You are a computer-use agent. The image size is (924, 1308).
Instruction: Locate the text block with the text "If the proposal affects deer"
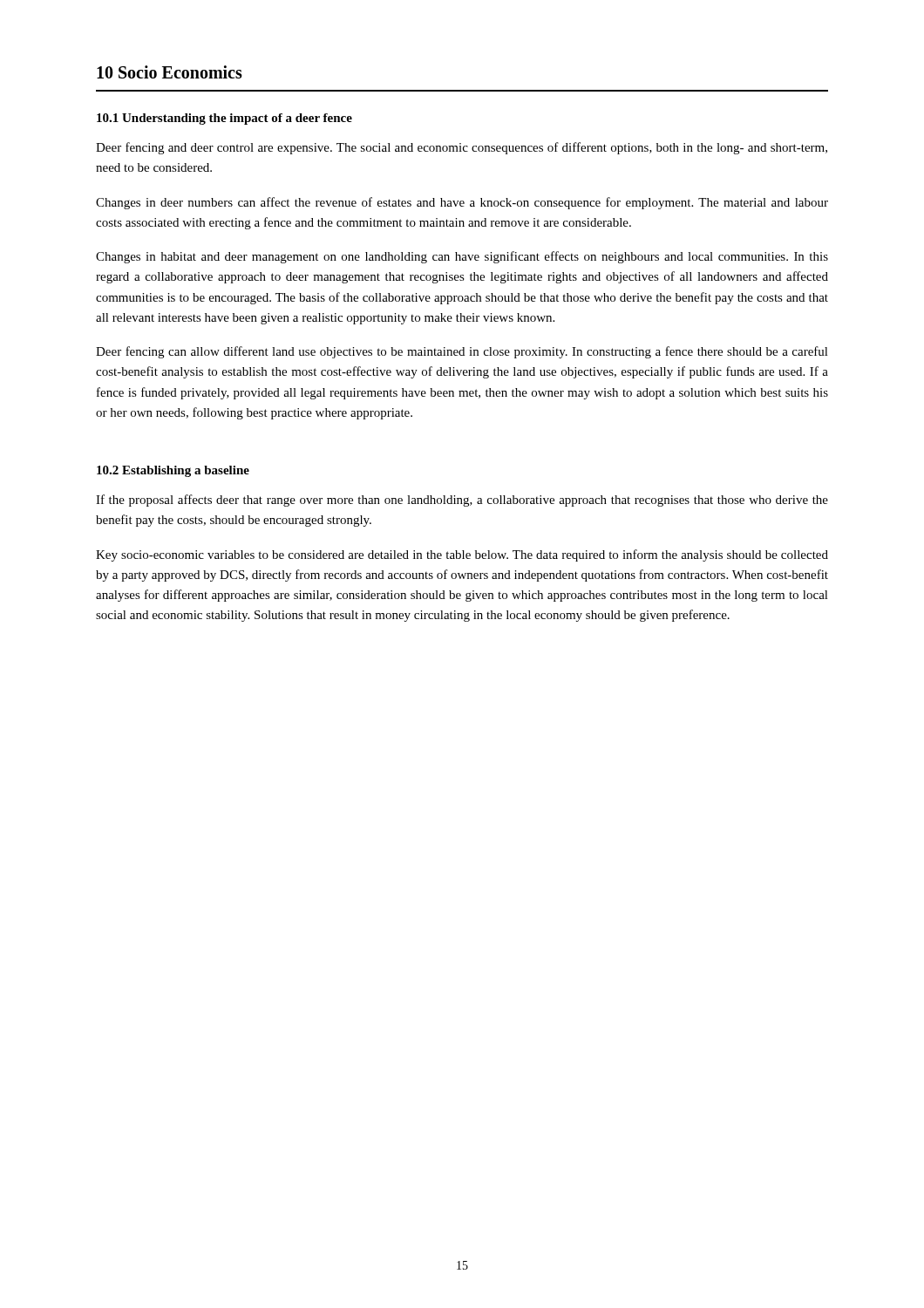(x=462, y=510)
